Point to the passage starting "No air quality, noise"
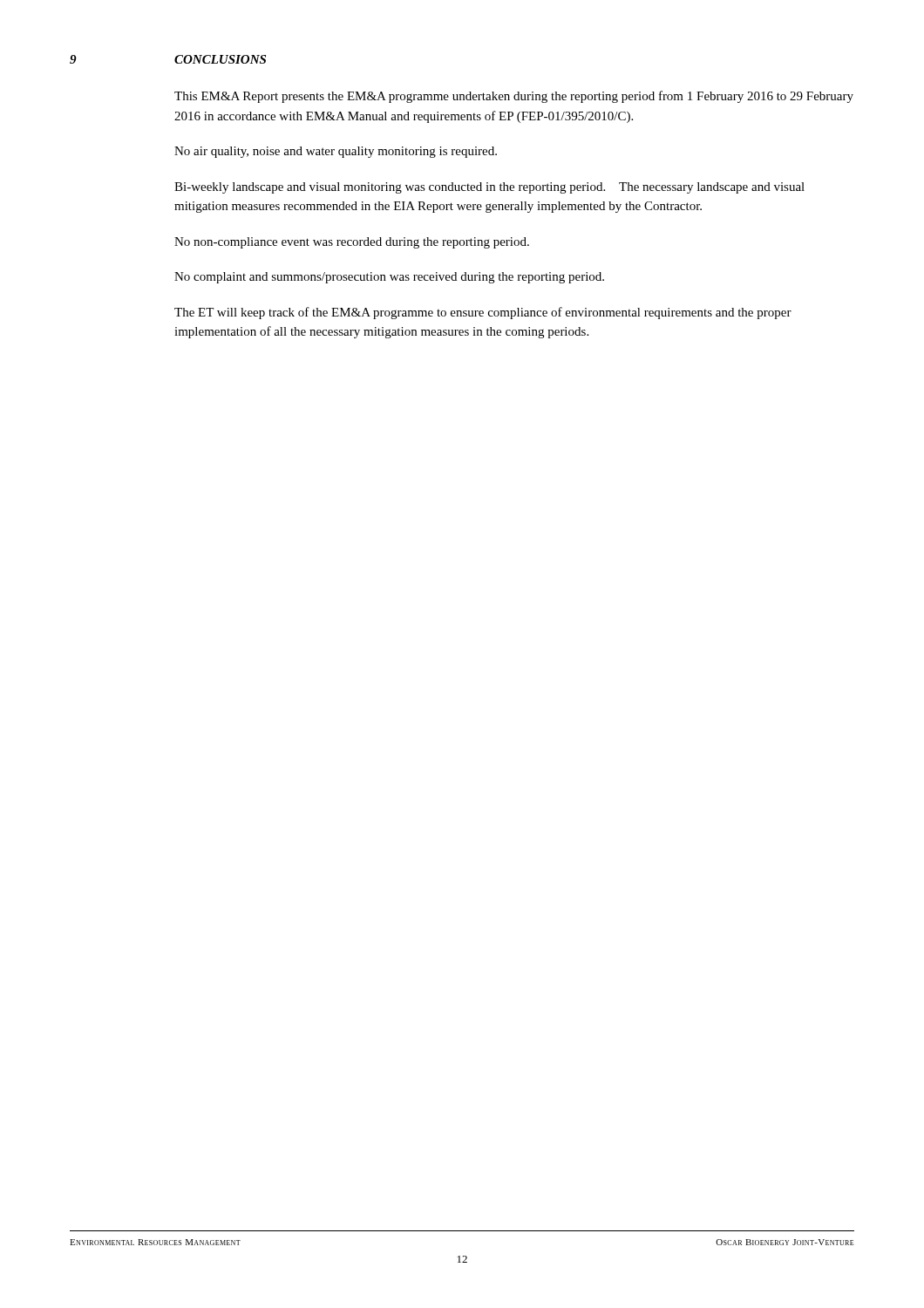Image resolution: width=924 pixels, height=1308 pixels. (336, 151)
